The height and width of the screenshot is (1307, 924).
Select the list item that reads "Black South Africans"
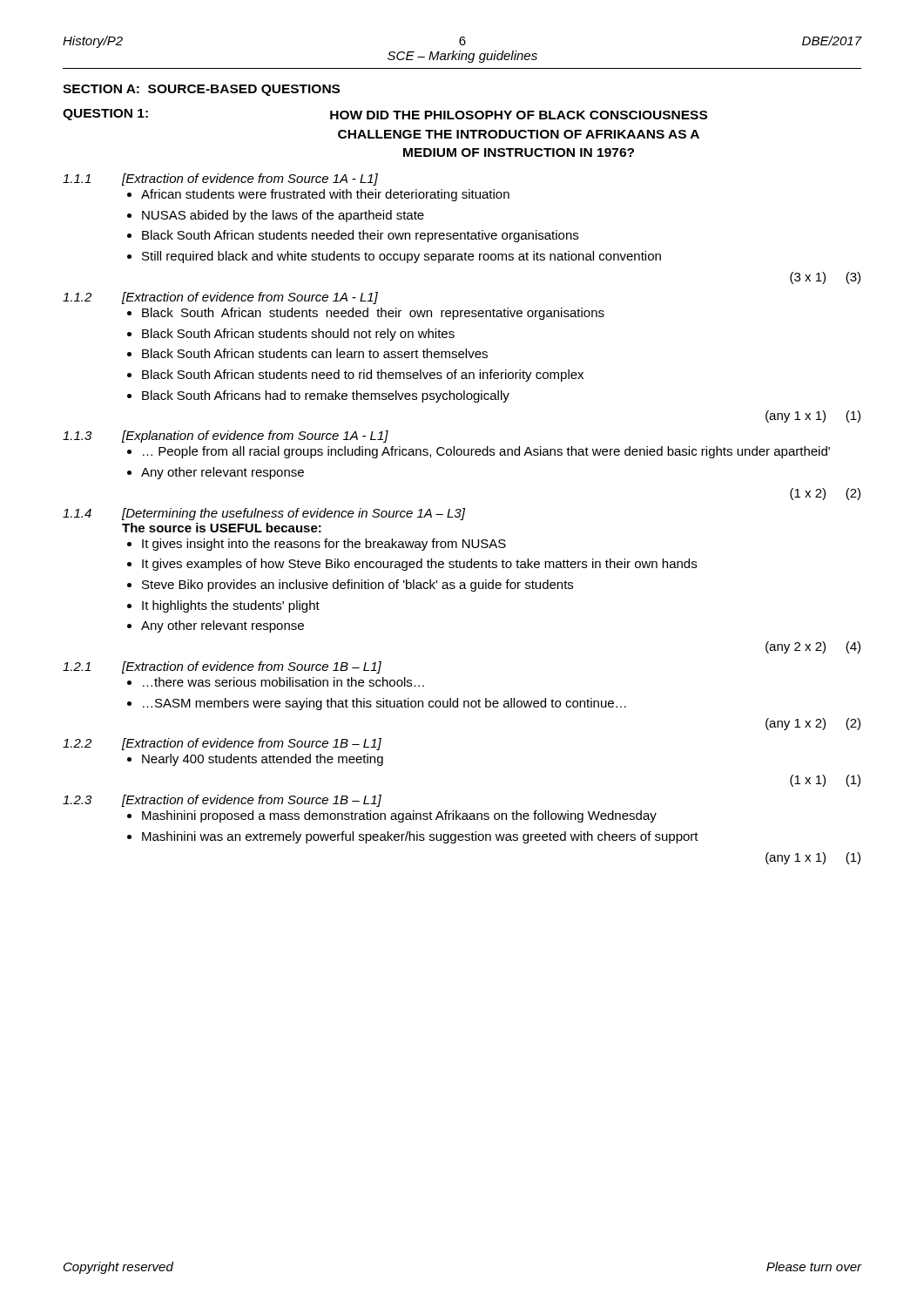(x=325, y=395)
